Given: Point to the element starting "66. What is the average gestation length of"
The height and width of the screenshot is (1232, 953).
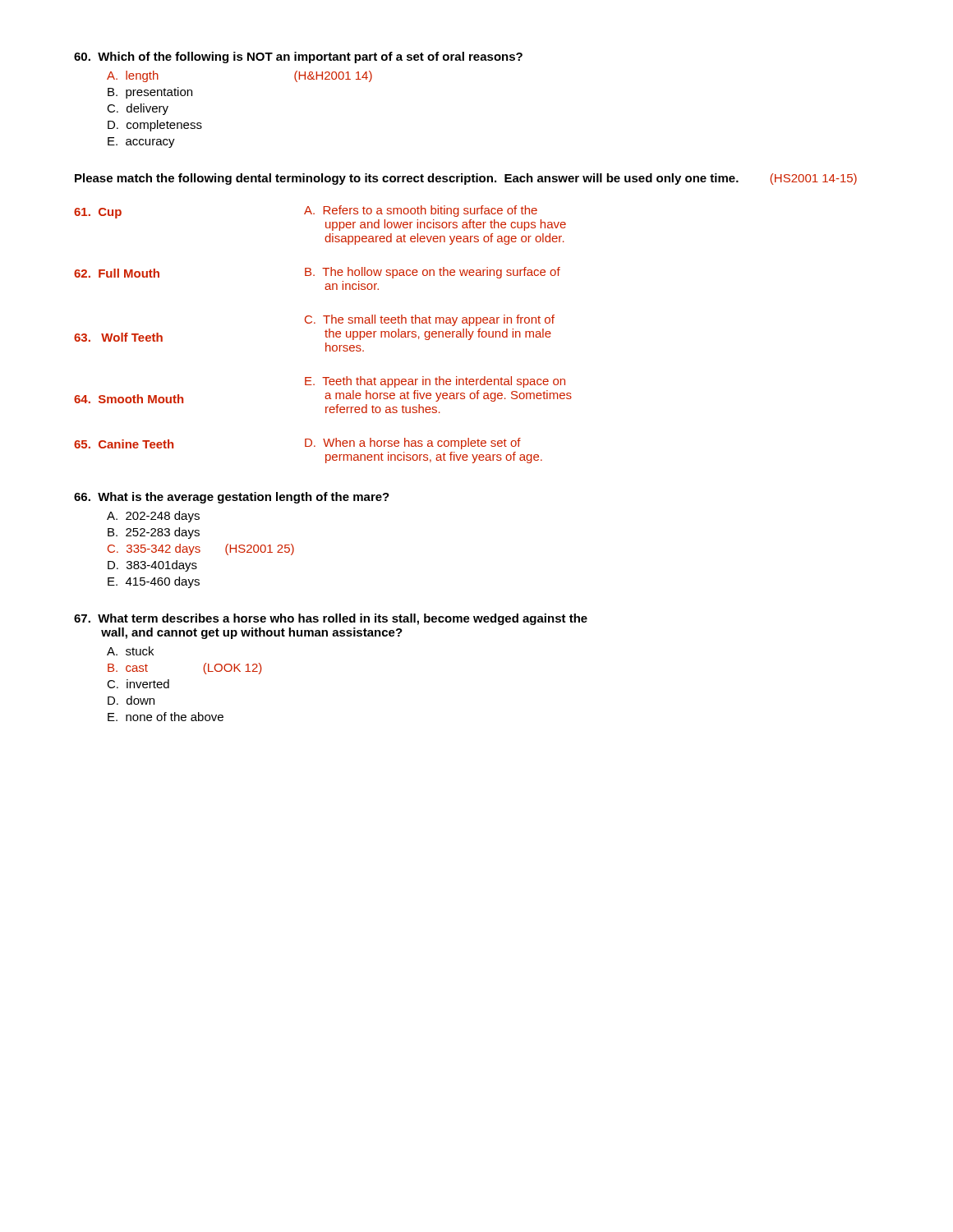Looking at the screenshot, I should point(232,498).
